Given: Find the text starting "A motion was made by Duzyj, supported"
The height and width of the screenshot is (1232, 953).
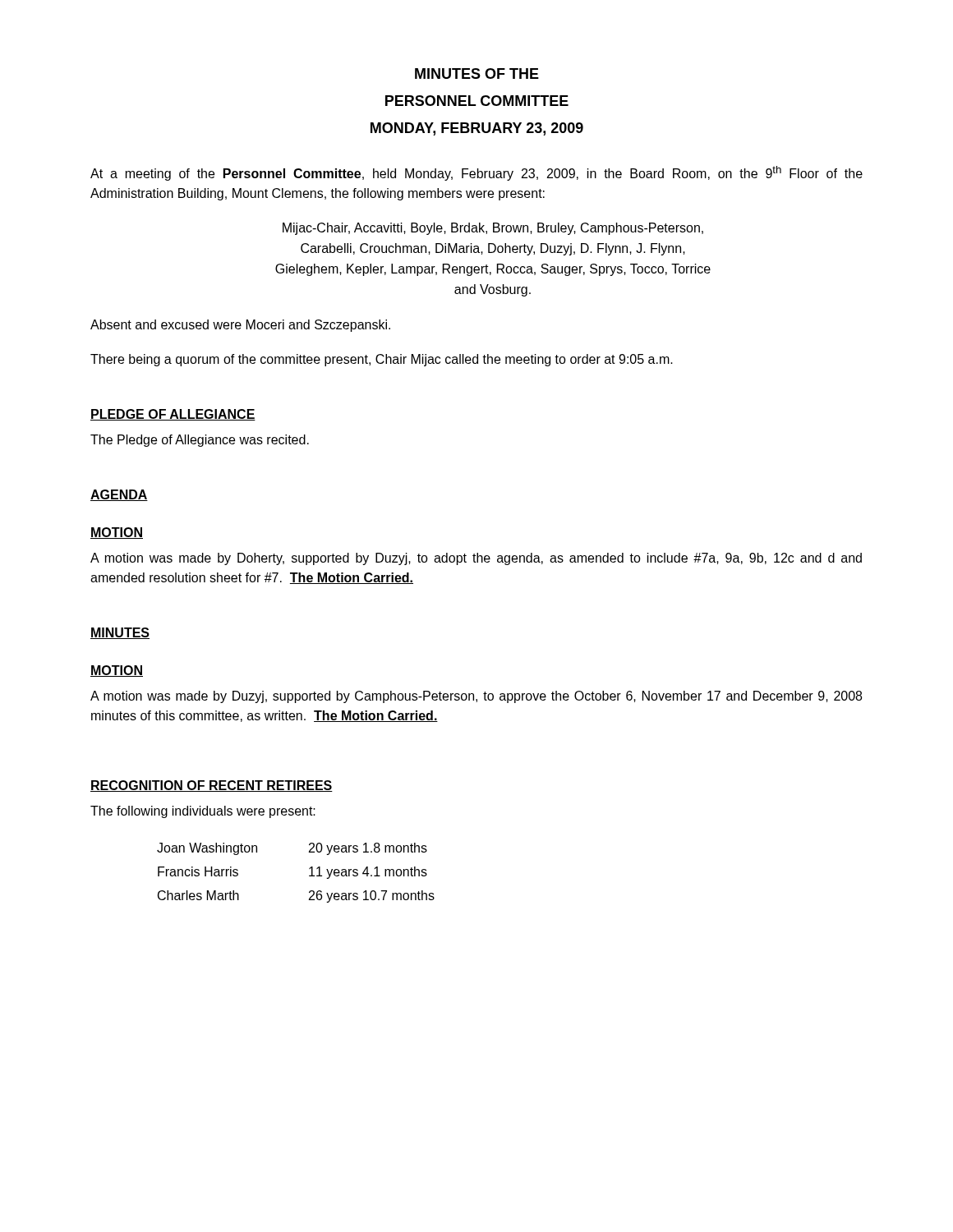Looking at the screenshot, I should [x=476, y=706].
